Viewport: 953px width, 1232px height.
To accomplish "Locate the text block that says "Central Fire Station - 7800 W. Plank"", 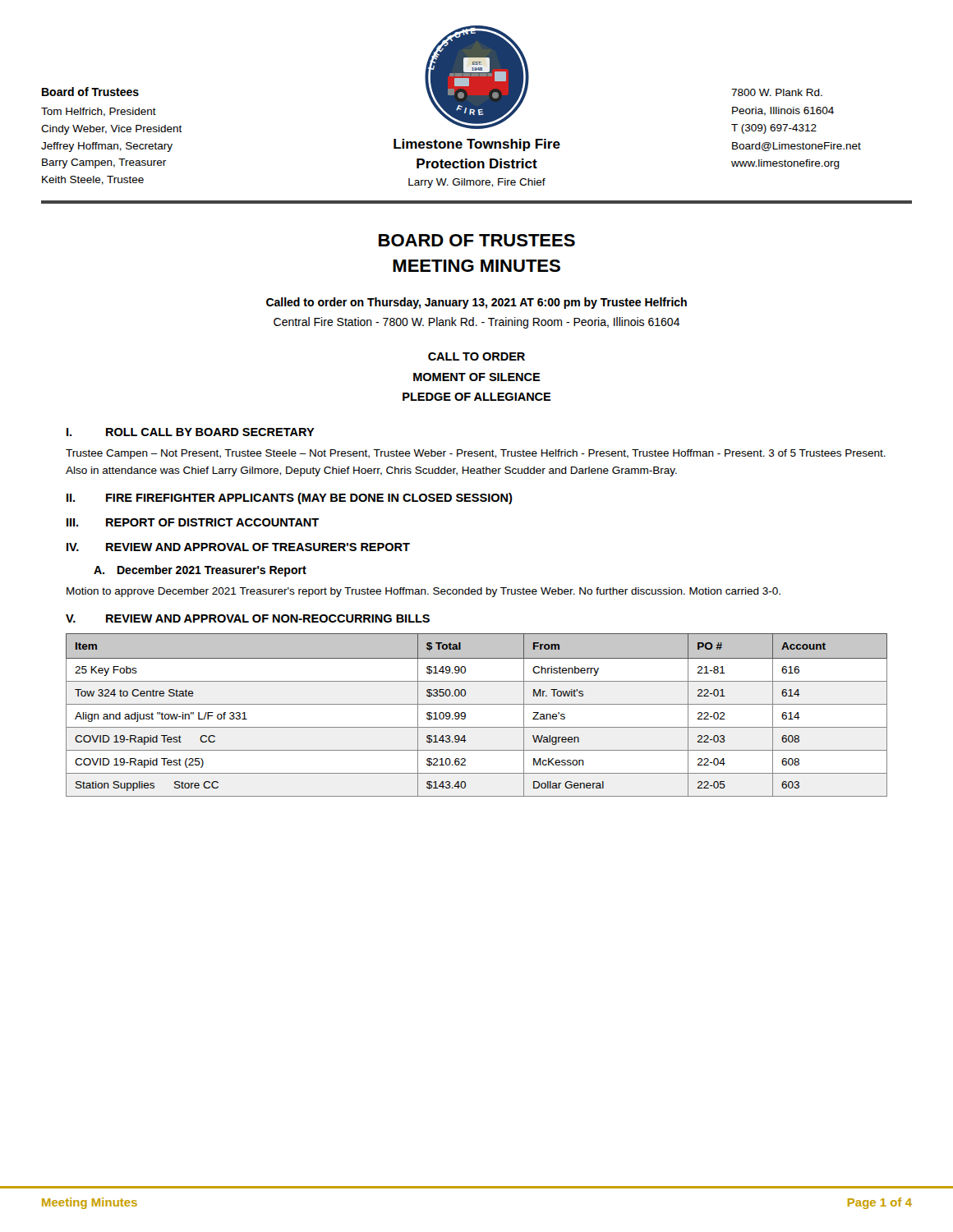I will [x=476, y=322].
